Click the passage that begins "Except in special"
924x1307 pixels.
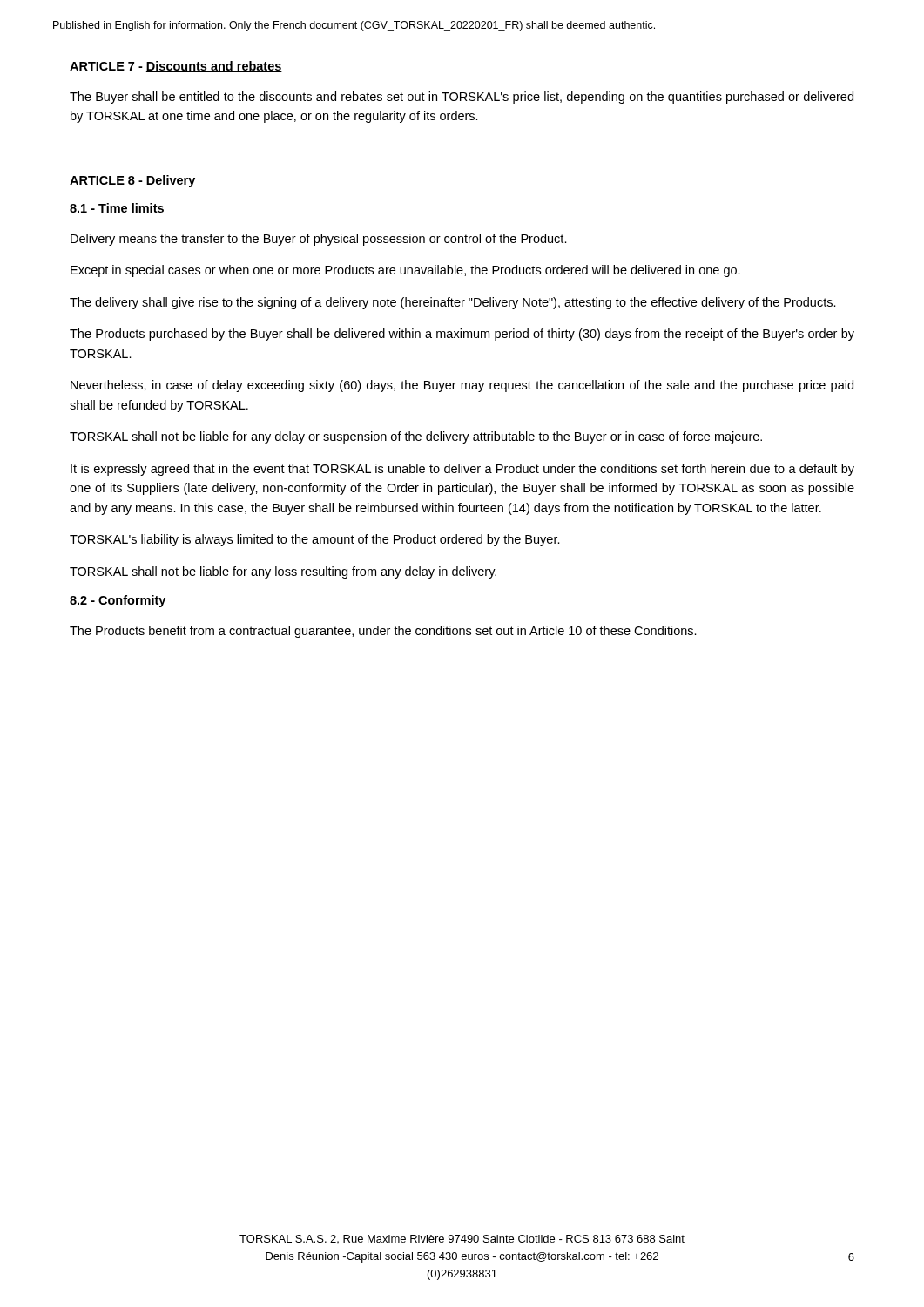[x=405, y=270]
